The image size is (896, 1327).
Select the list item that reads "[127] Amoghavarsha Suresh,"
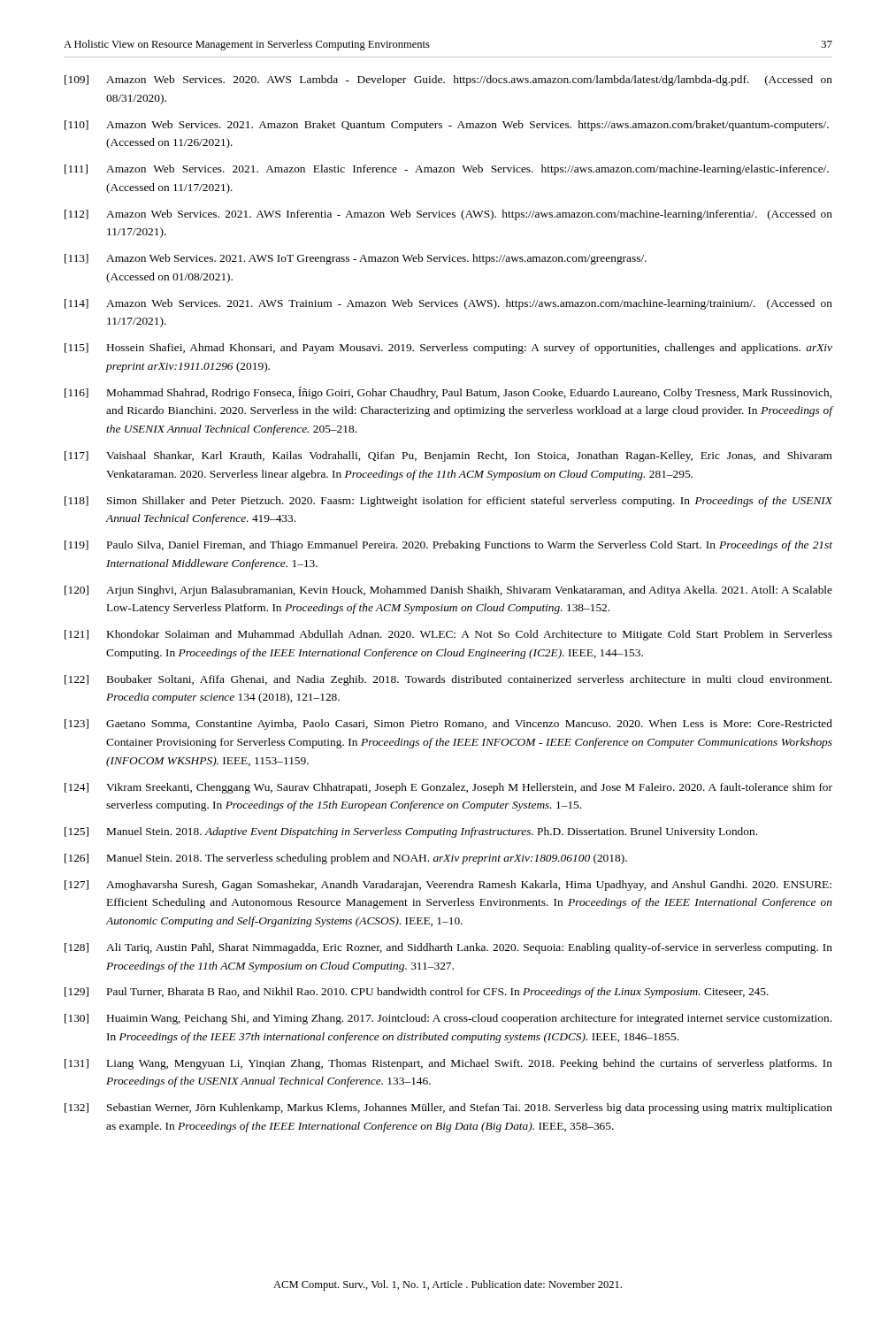tap(448, 903)
